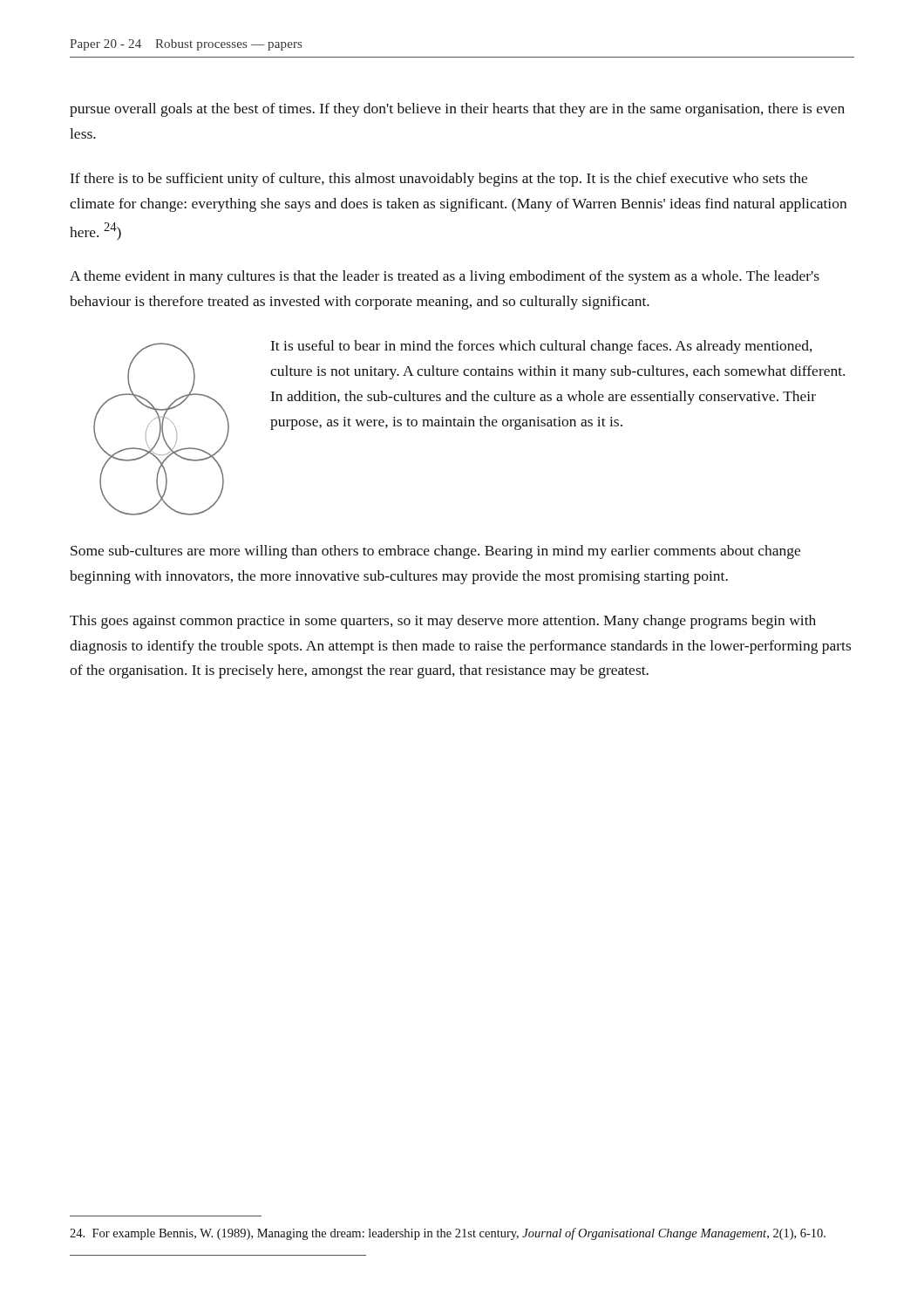This screenshot has width=924, height=1308.
Task: Select the passage starting "A theme evident in many"
Action: click(x=445, y=288)
